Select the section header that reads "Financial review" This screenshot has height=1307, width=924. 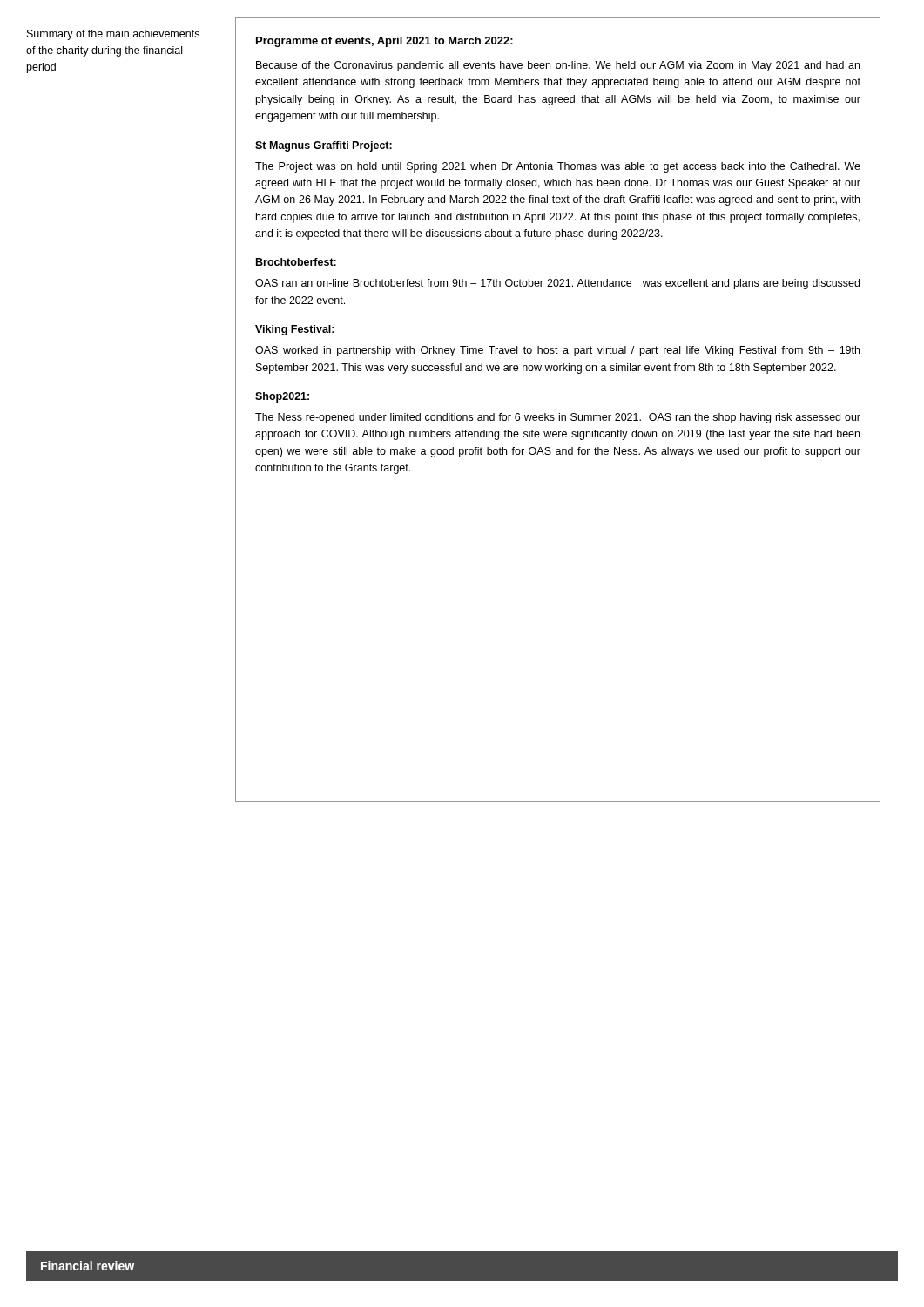tap(87, 1266)
